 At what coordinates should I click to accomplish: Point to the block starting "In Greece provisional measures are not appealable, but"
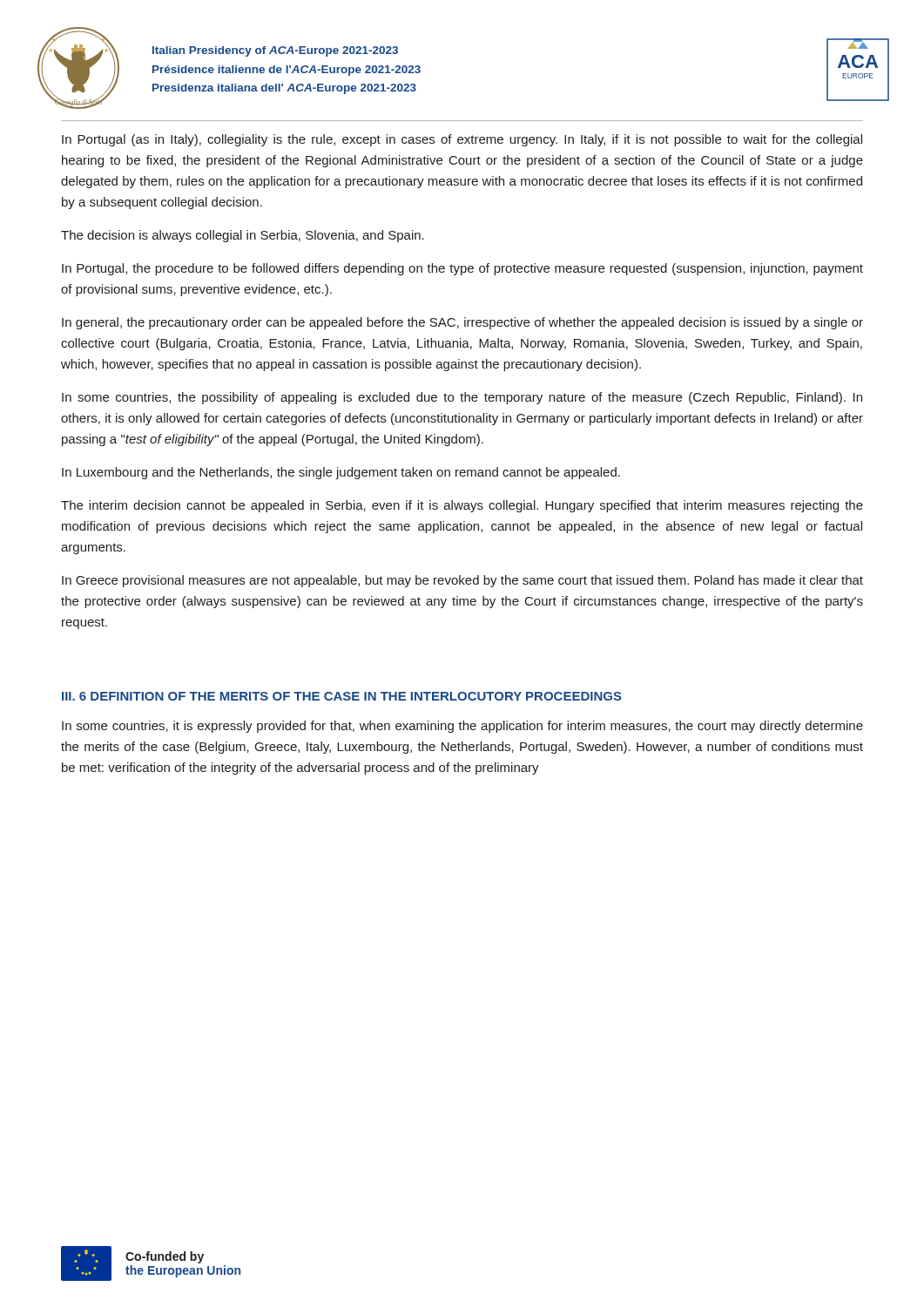pyautogui.click(x=462, y=601)
